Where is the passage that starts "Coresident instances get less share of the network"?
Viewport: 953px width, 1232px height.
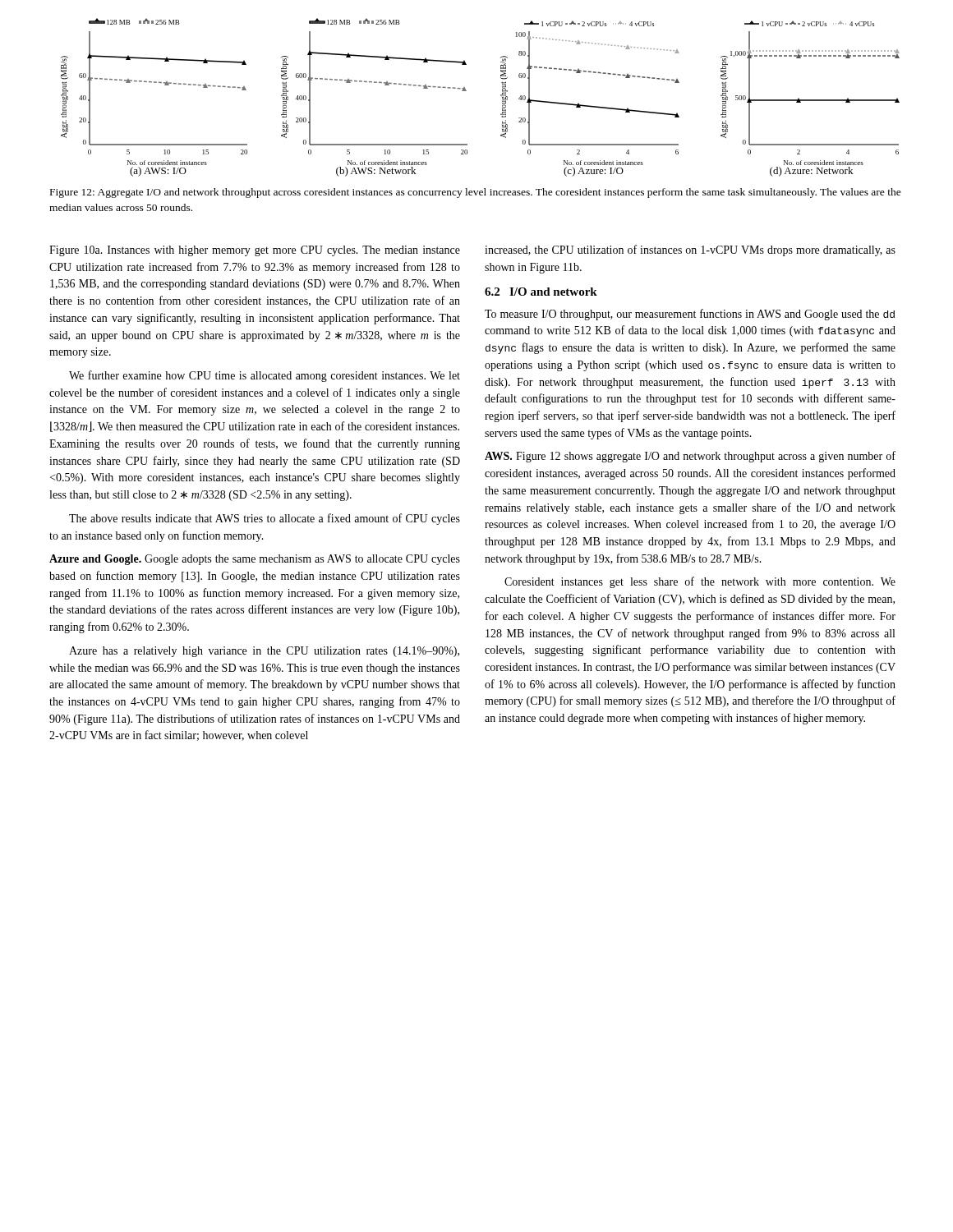(690, 650)
